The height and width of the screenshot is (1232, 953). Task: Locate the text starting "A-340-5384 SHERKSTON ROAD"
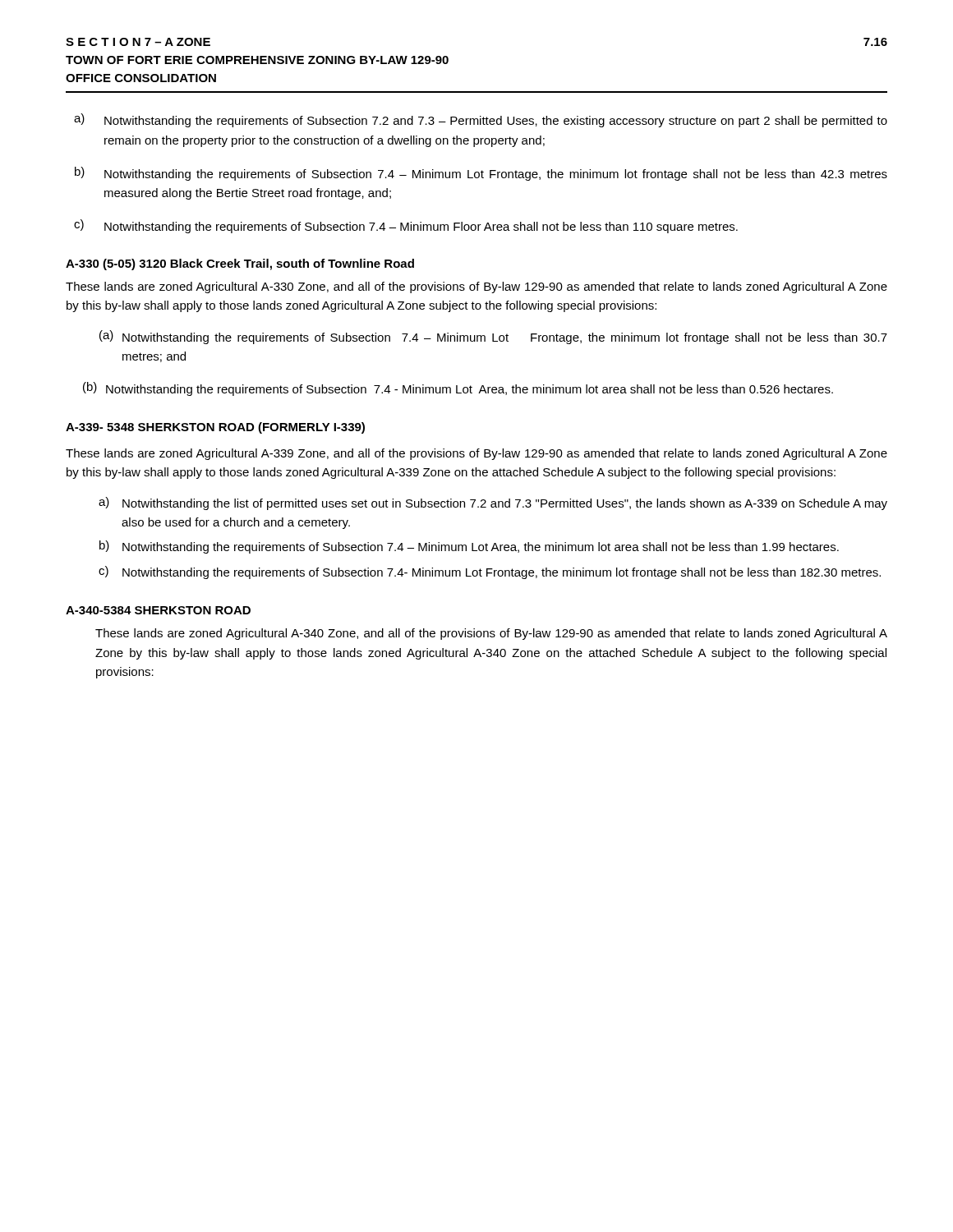(158, 610)
